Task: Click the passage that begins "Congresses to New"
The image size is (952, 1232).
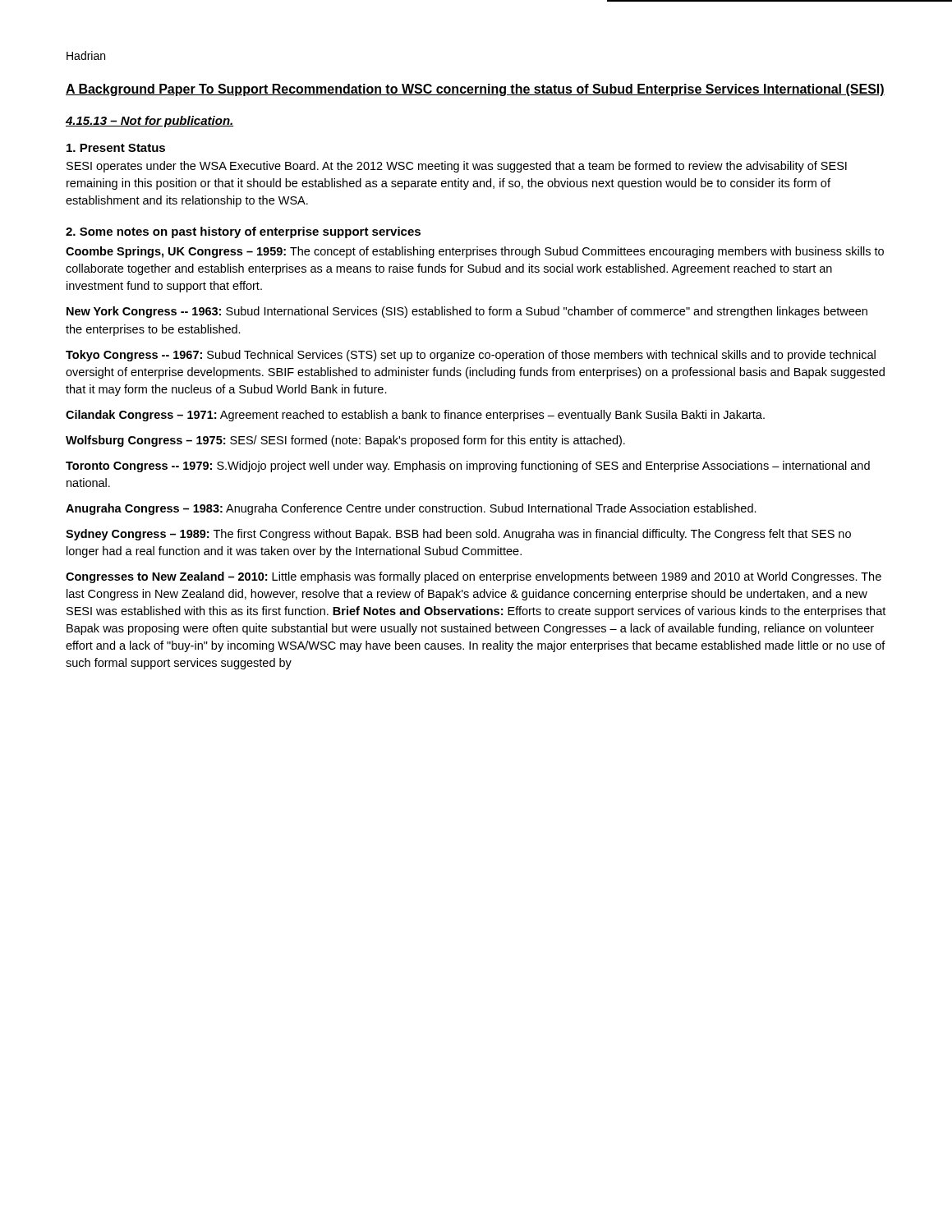Action: click(476, 619)
